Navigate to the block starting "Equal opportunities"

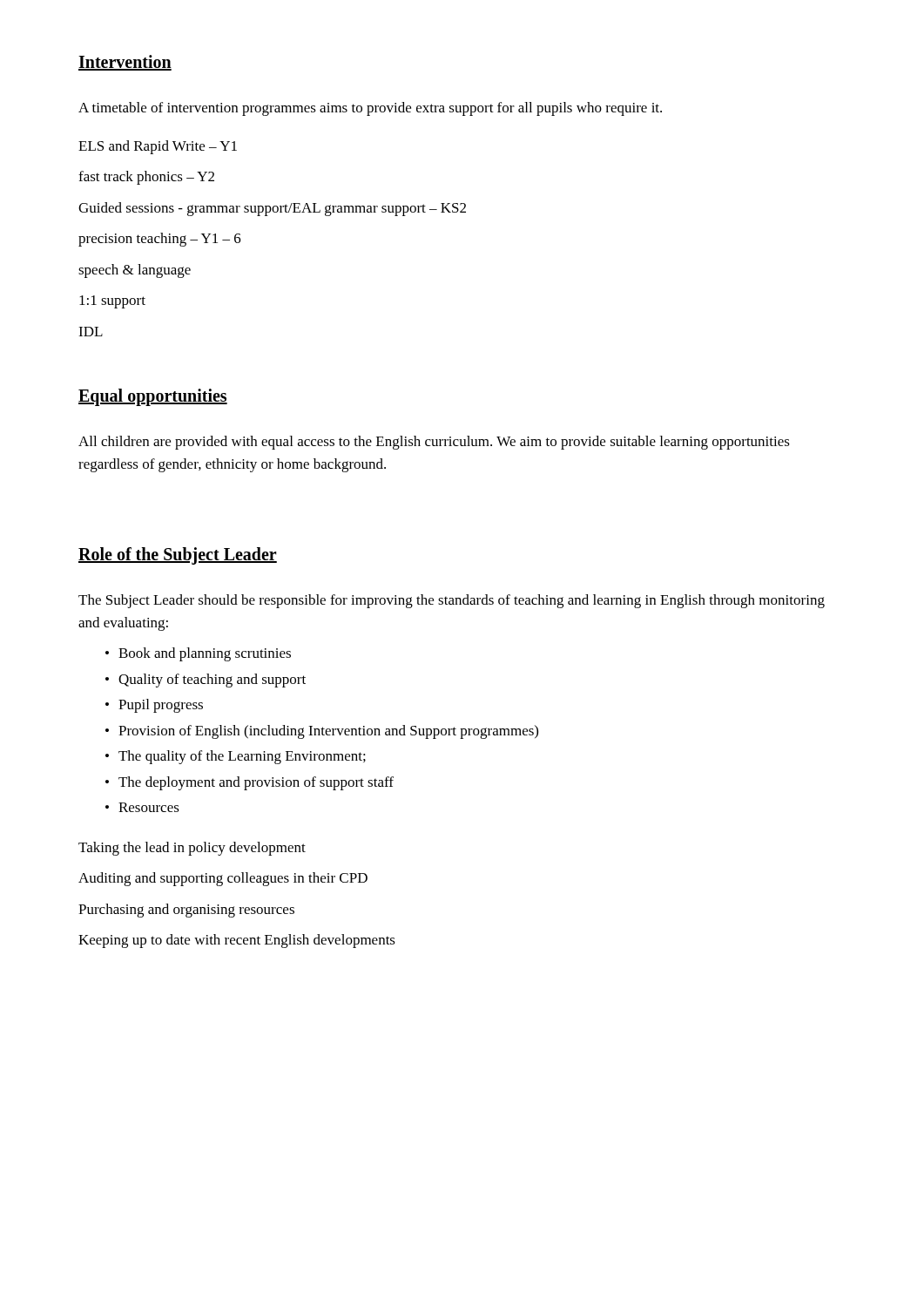(153, 396)
